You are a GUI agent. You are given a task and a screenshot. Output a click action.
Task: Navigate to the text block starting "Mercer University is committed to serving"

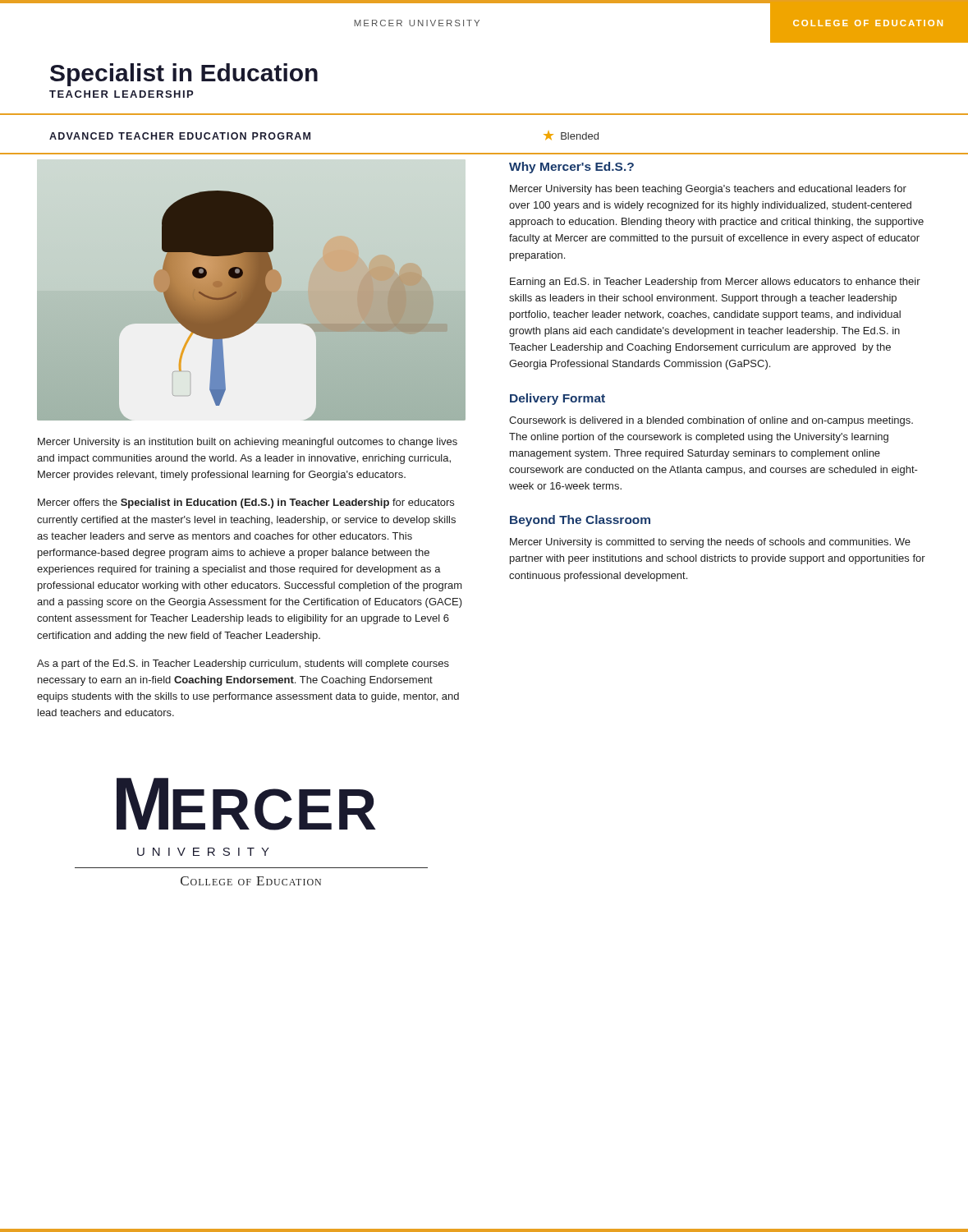(x=718, y=559)
